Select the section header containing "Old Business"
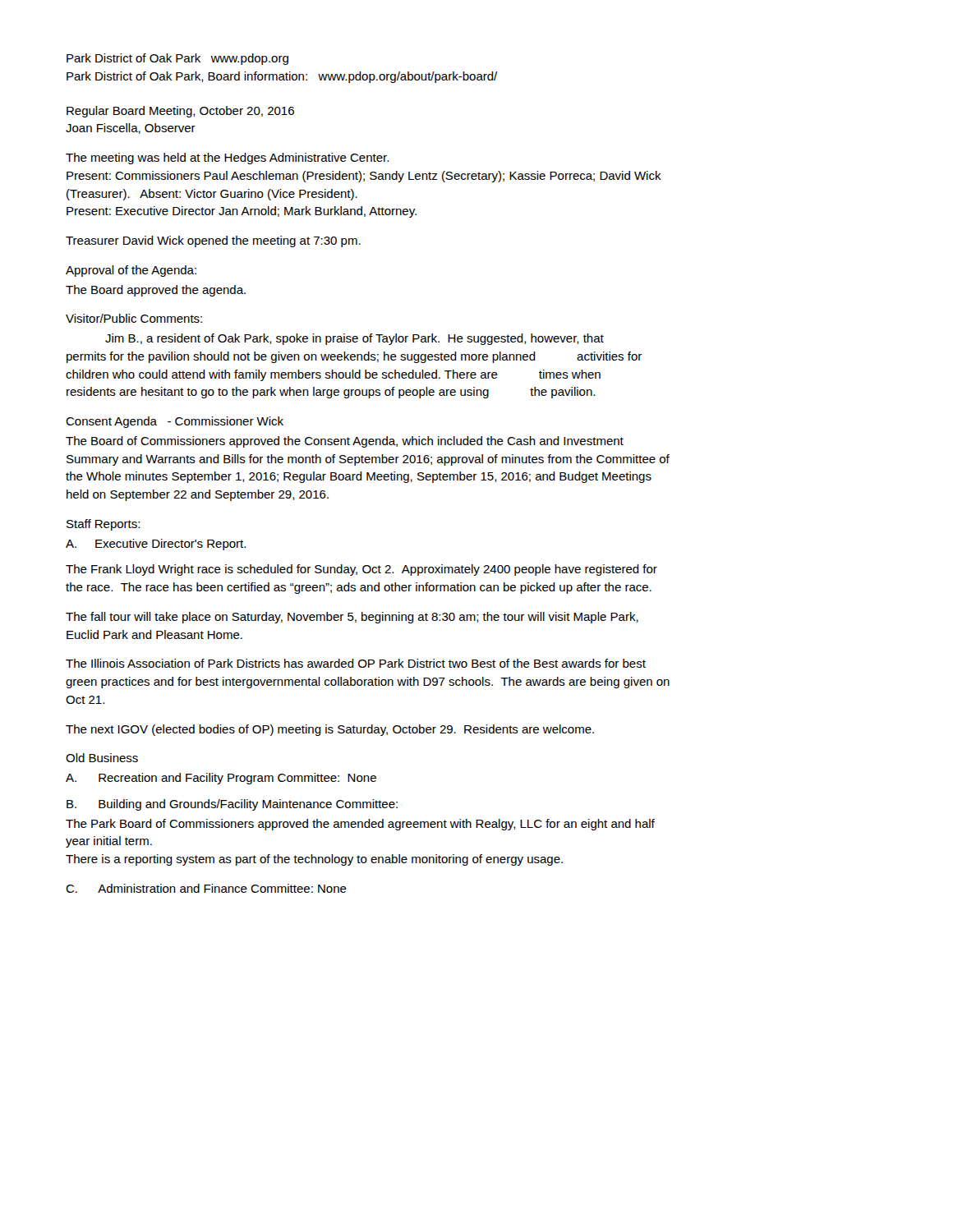The width and height of the screenshot is (953, 1232). click(102, 758)
